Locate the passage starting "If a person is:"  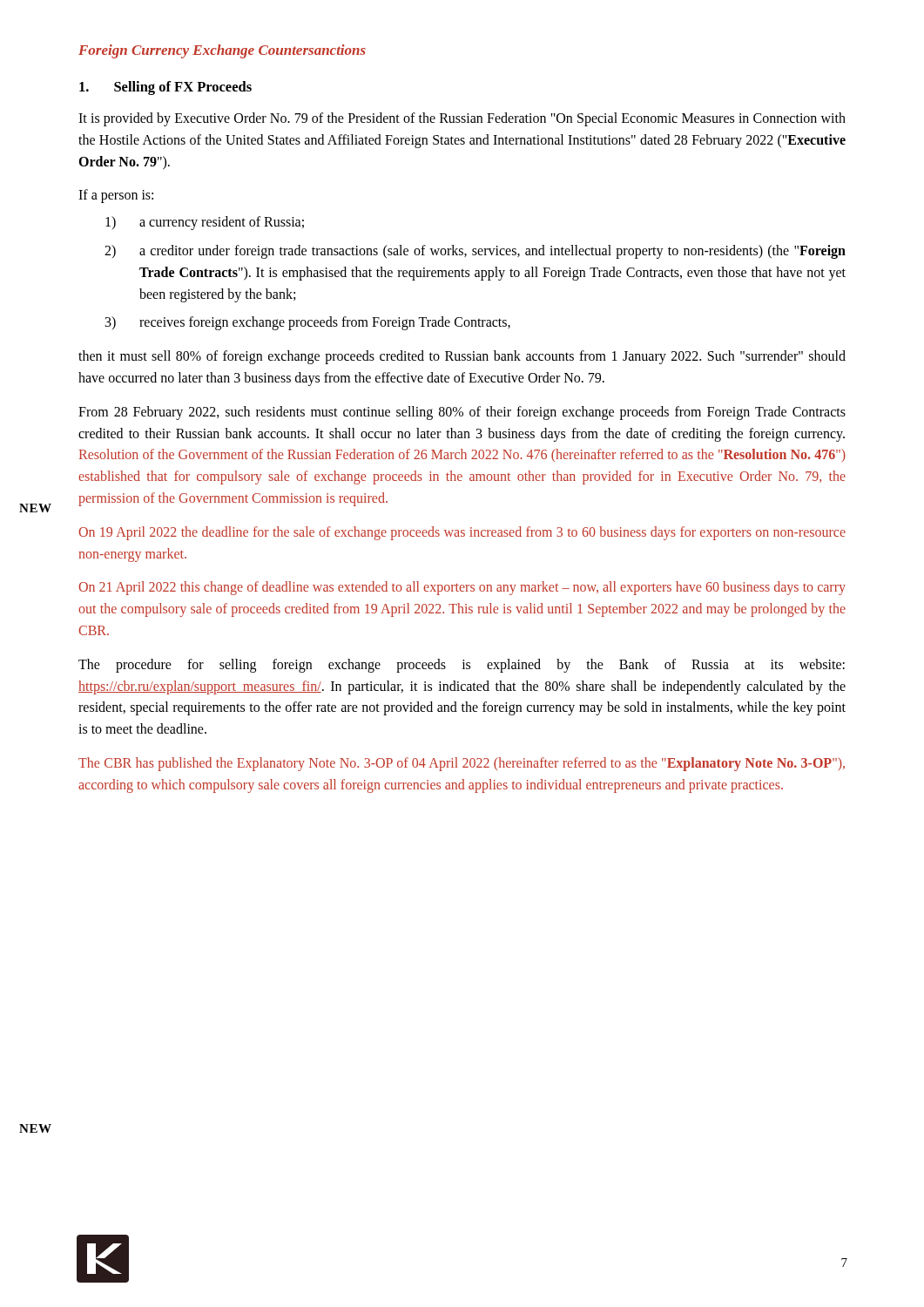(x=116, y=195)
